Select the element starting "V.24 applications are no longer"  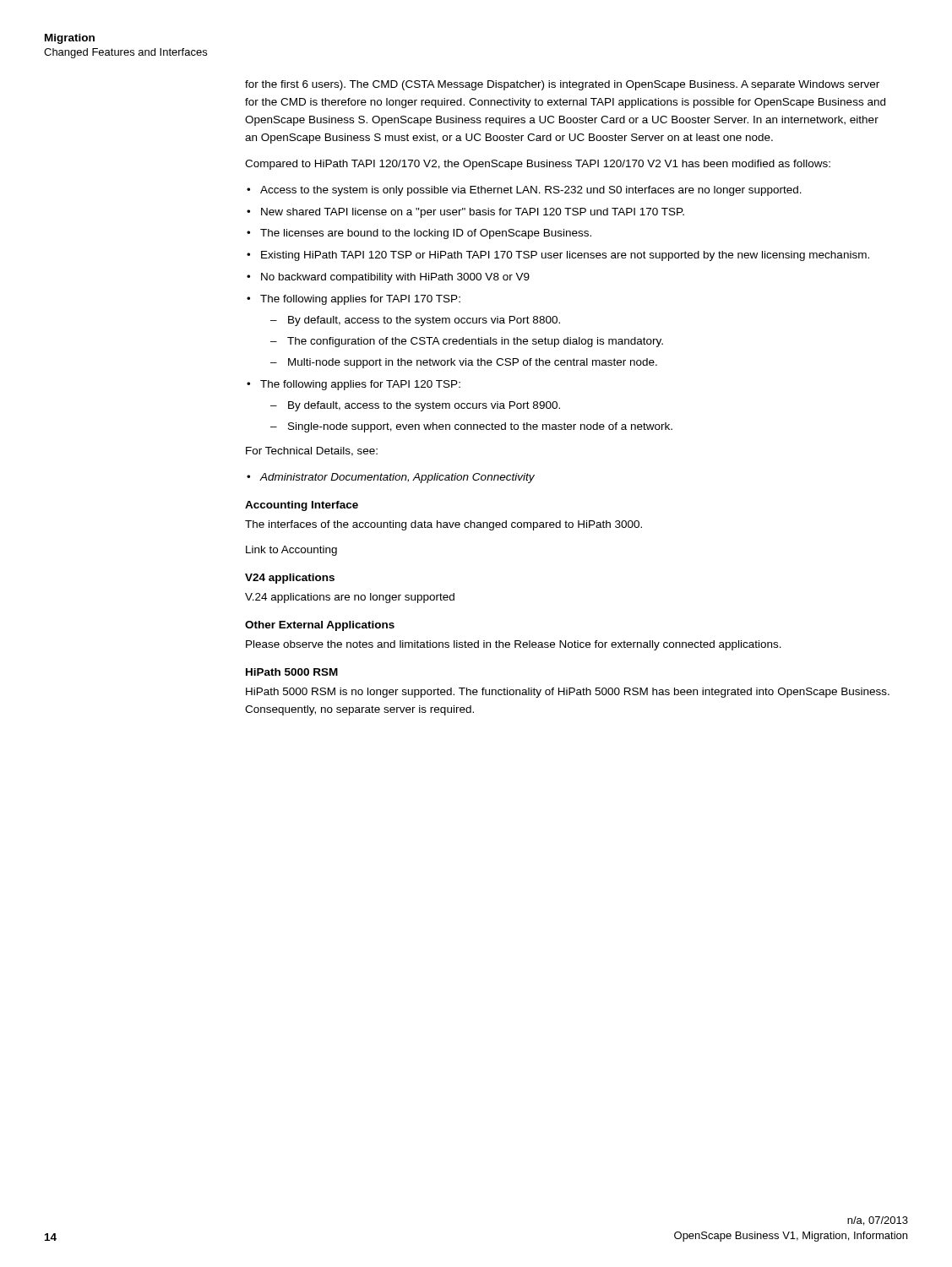click(350, 597)
